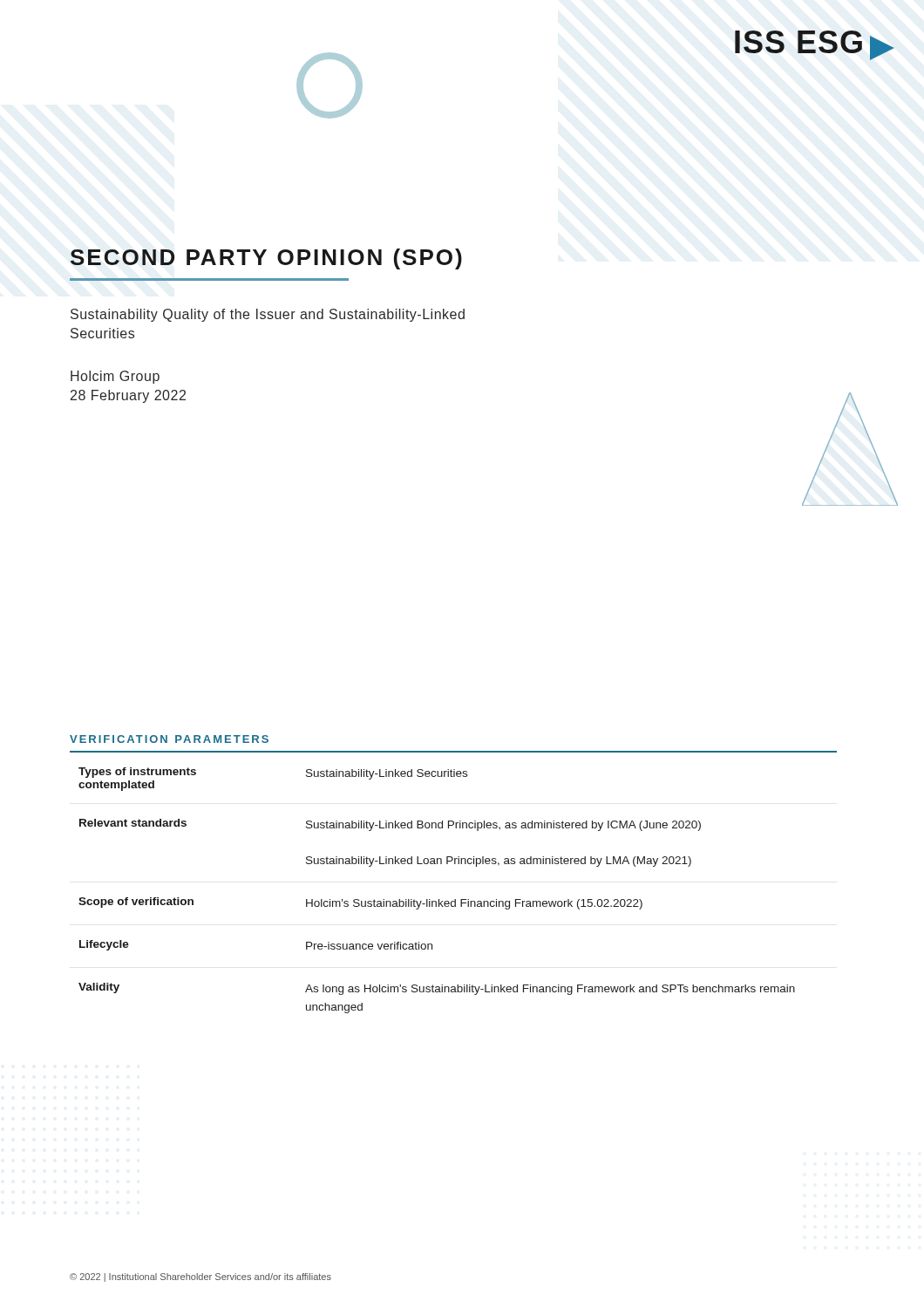This screenshot has height=1308, width=924.
Task: Find the logo
Action: point(815,46)
